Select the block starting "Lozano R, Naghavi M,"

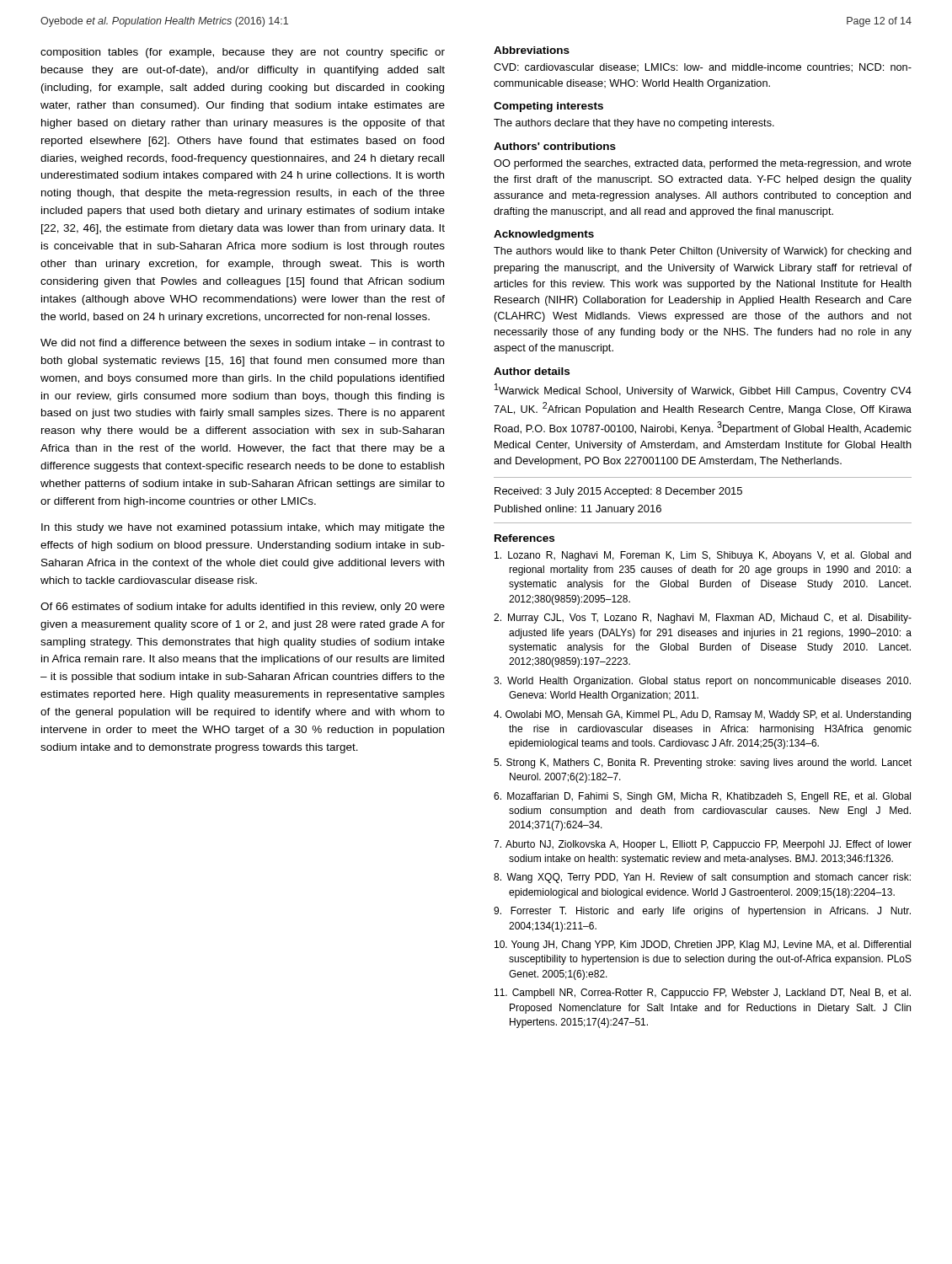point(703,577)
